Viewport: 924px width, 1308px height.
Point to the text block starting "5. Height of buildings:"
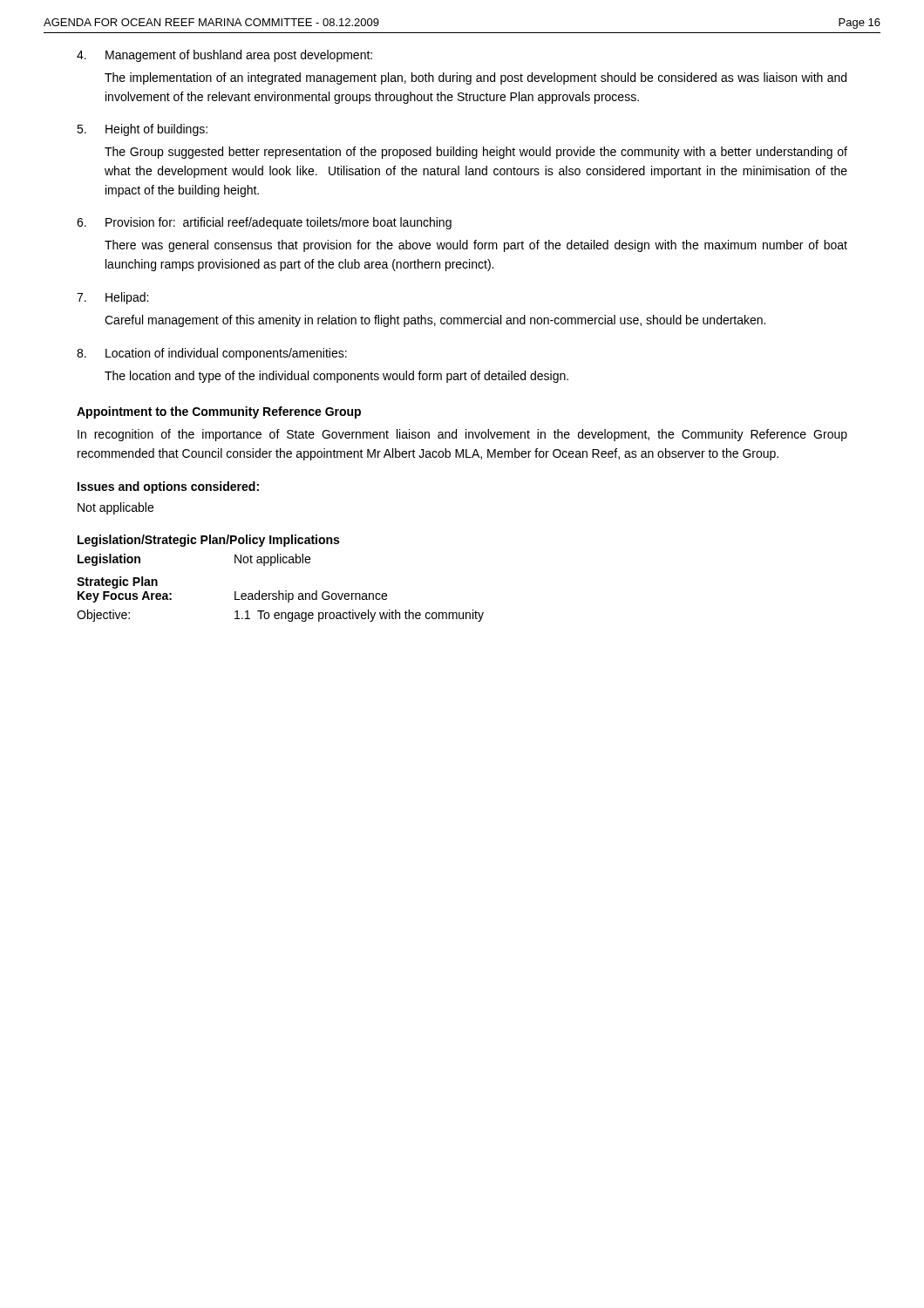click(x=142, y=130)
